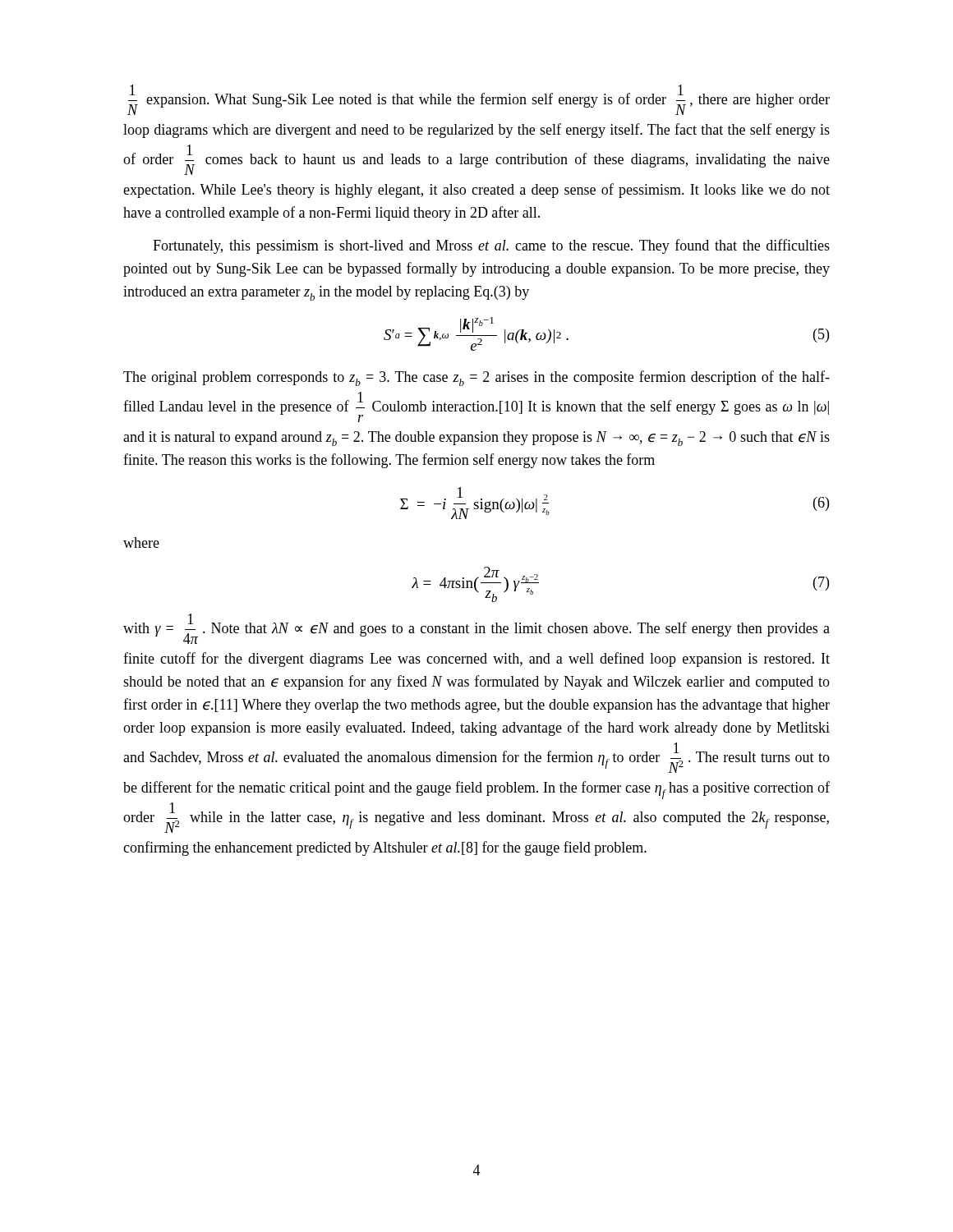The width and height of the screenshot is (953, 1232).
Task: Find the text block starting "The original problem corresponds to"
Action: click(x=476, y=419)
